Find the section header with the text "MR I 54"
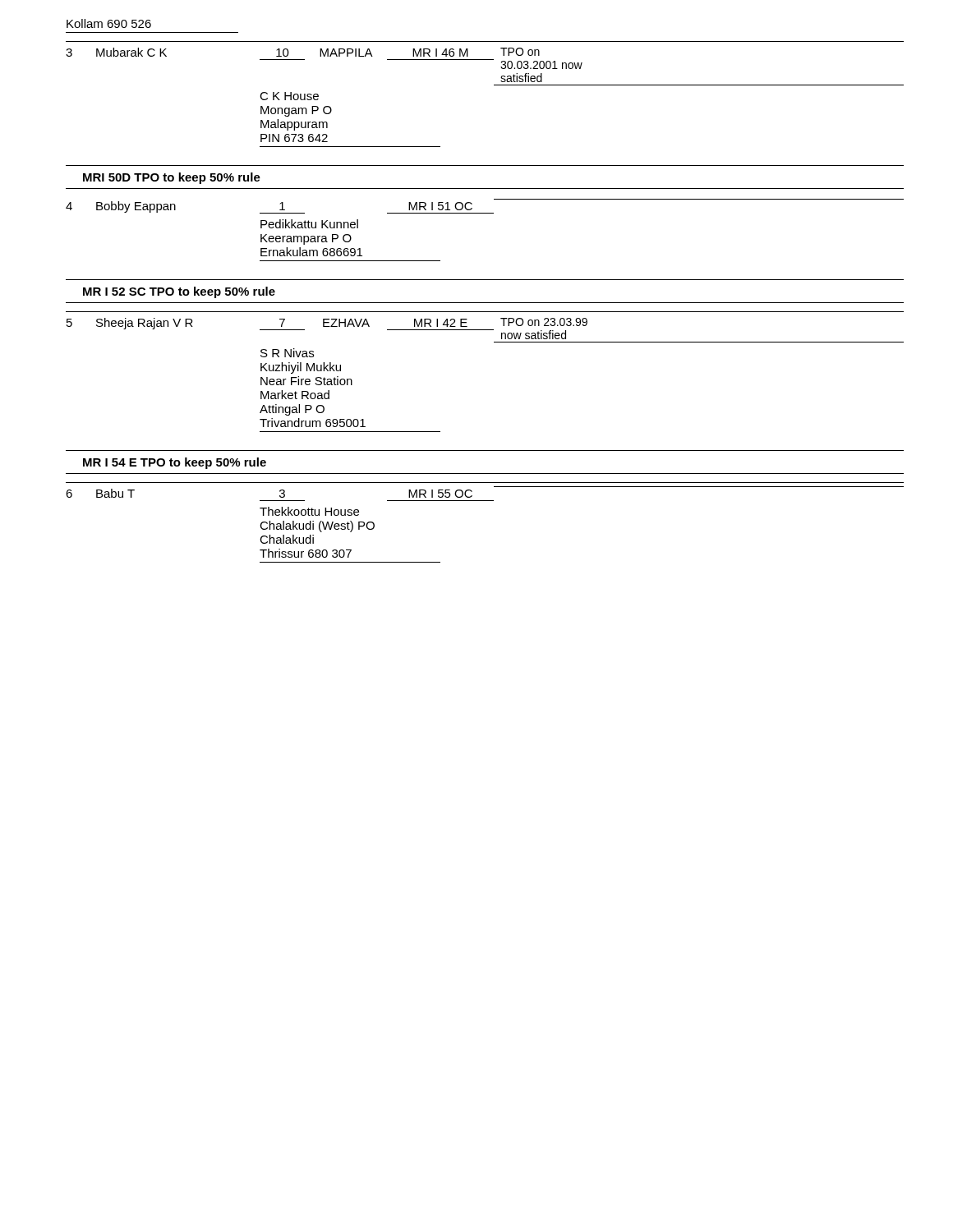Image resolution: width=953 pixels, height=1232 pixels. (x=174, y=462)
